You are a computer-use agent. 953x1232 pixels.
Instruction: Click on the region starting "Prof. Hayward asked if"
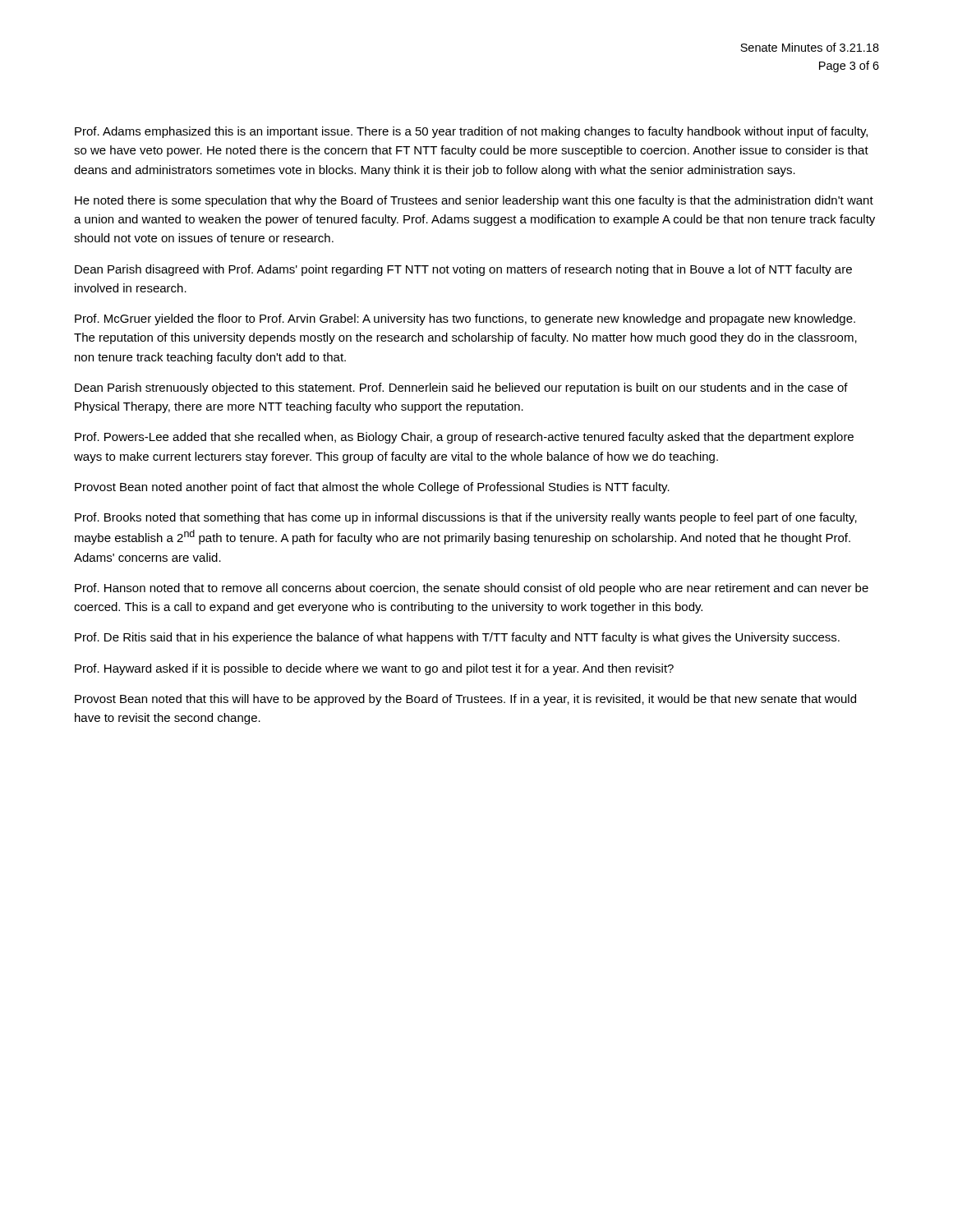click(476, 668)
